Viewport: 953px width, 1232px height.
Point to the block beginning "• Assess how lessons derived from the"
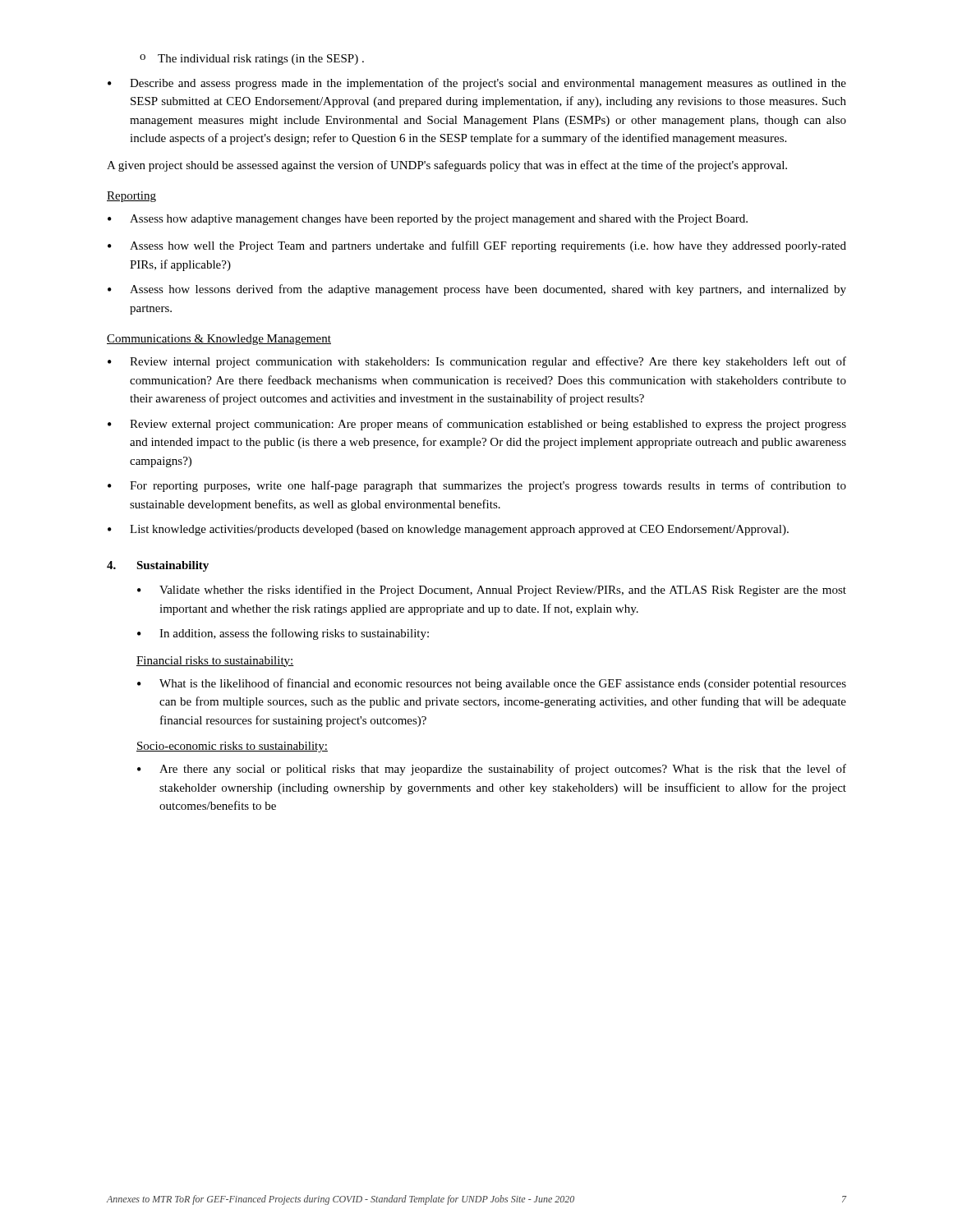click(476, 299)
